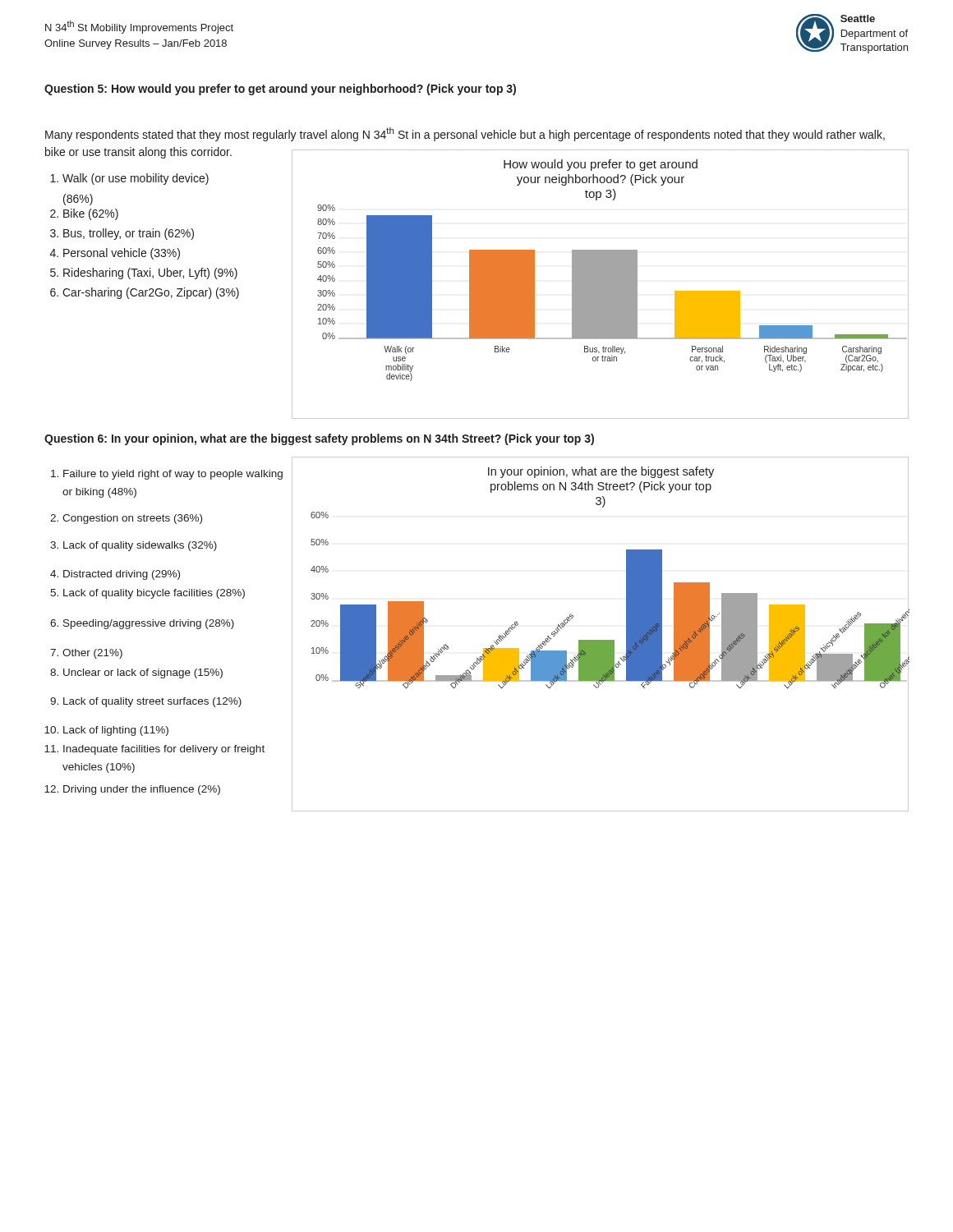Where does it say "Speeding/aggressive driving (28%)"?
The height and width of the screenshot is (1232, 953).
point(166,624)
